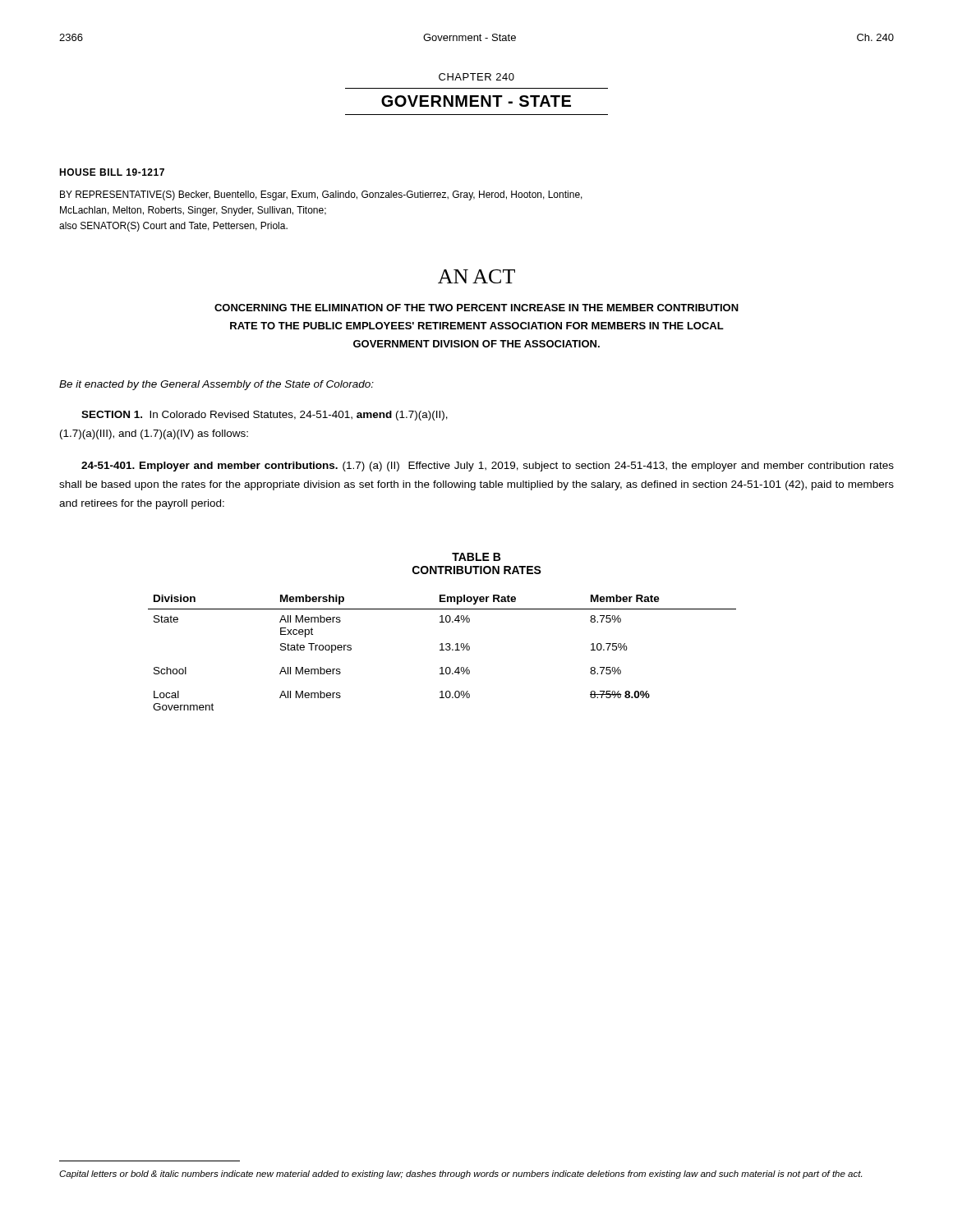
Task: Select the region starting "24-51-401. Employer and member contributions. (1.7) (a)"
Action: point(476,485)
